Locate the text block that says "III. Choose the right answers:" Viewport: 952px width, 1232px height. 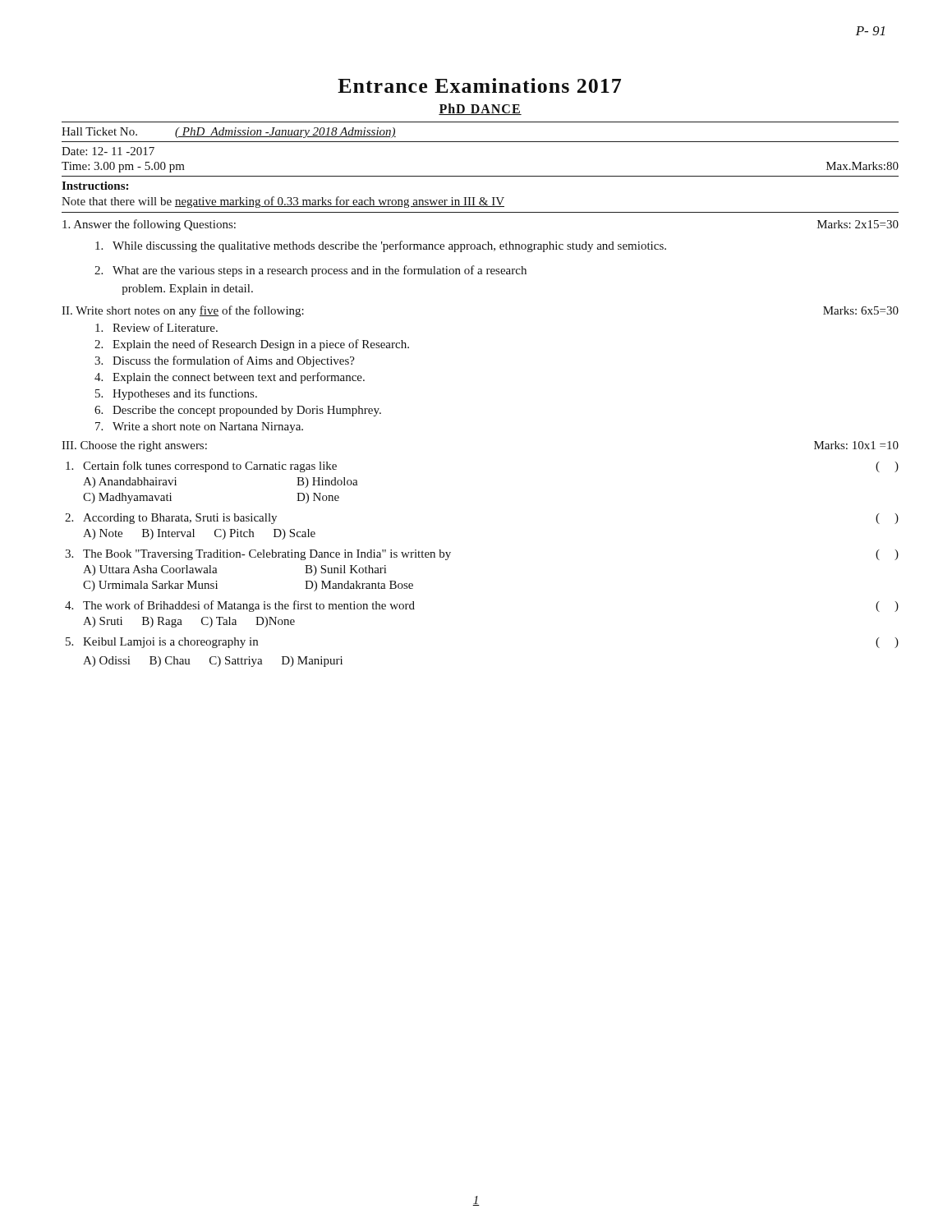click(129, 446)
